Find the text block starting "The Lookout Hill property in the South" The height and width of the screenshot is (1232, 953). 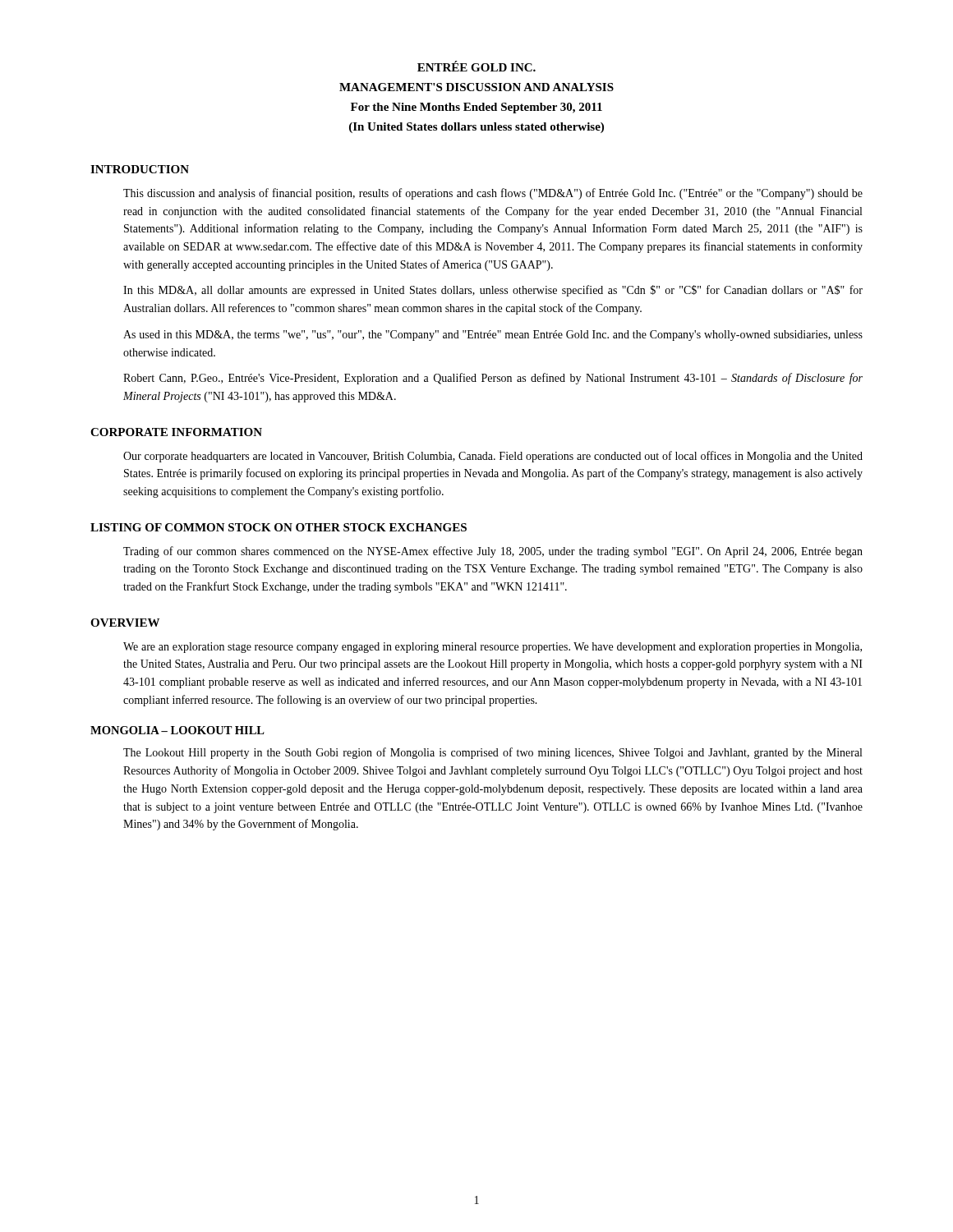coord(493,789)
